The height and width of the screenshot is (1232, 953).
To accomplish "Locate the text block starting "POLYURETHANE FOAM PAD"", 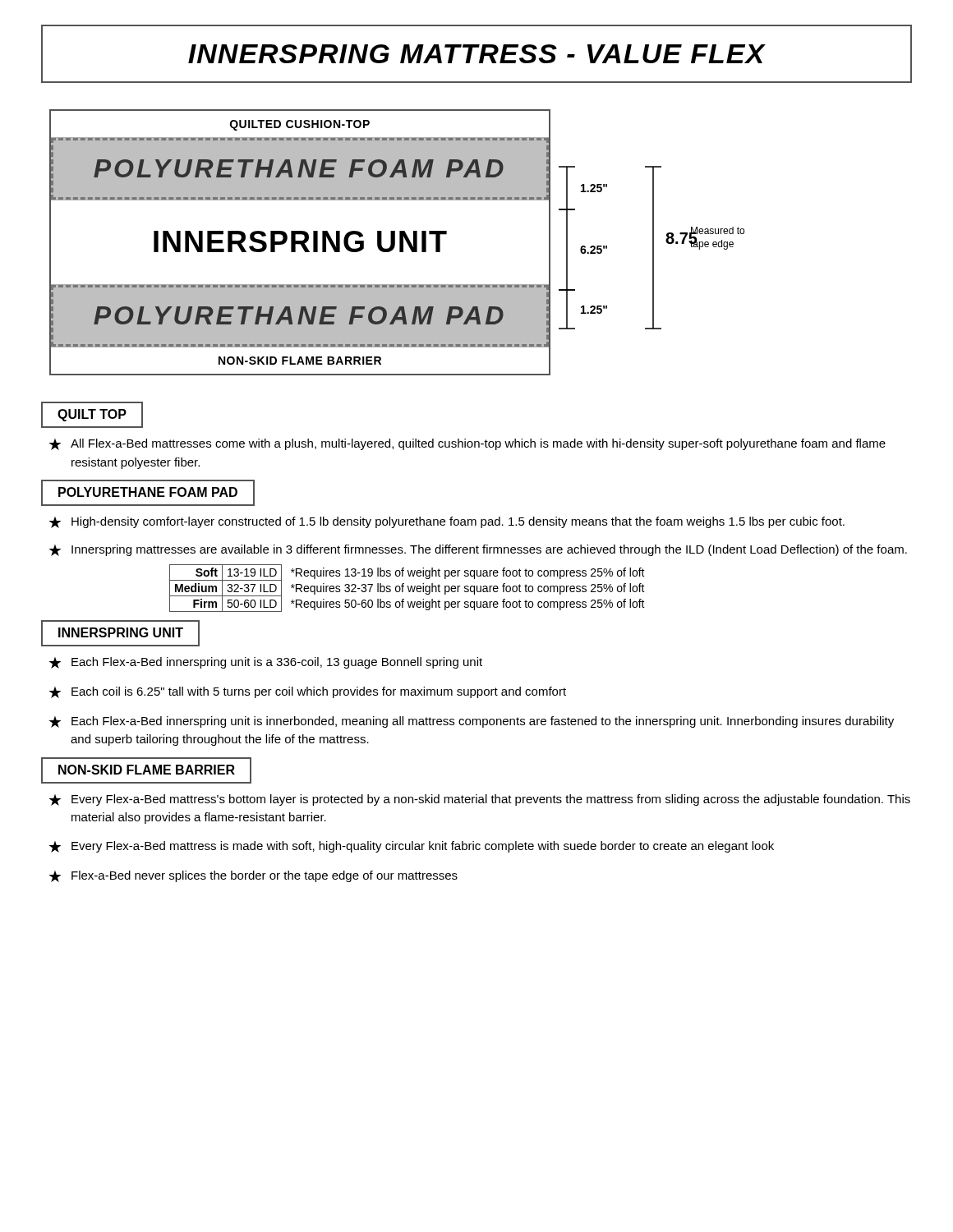I will 148,492.
